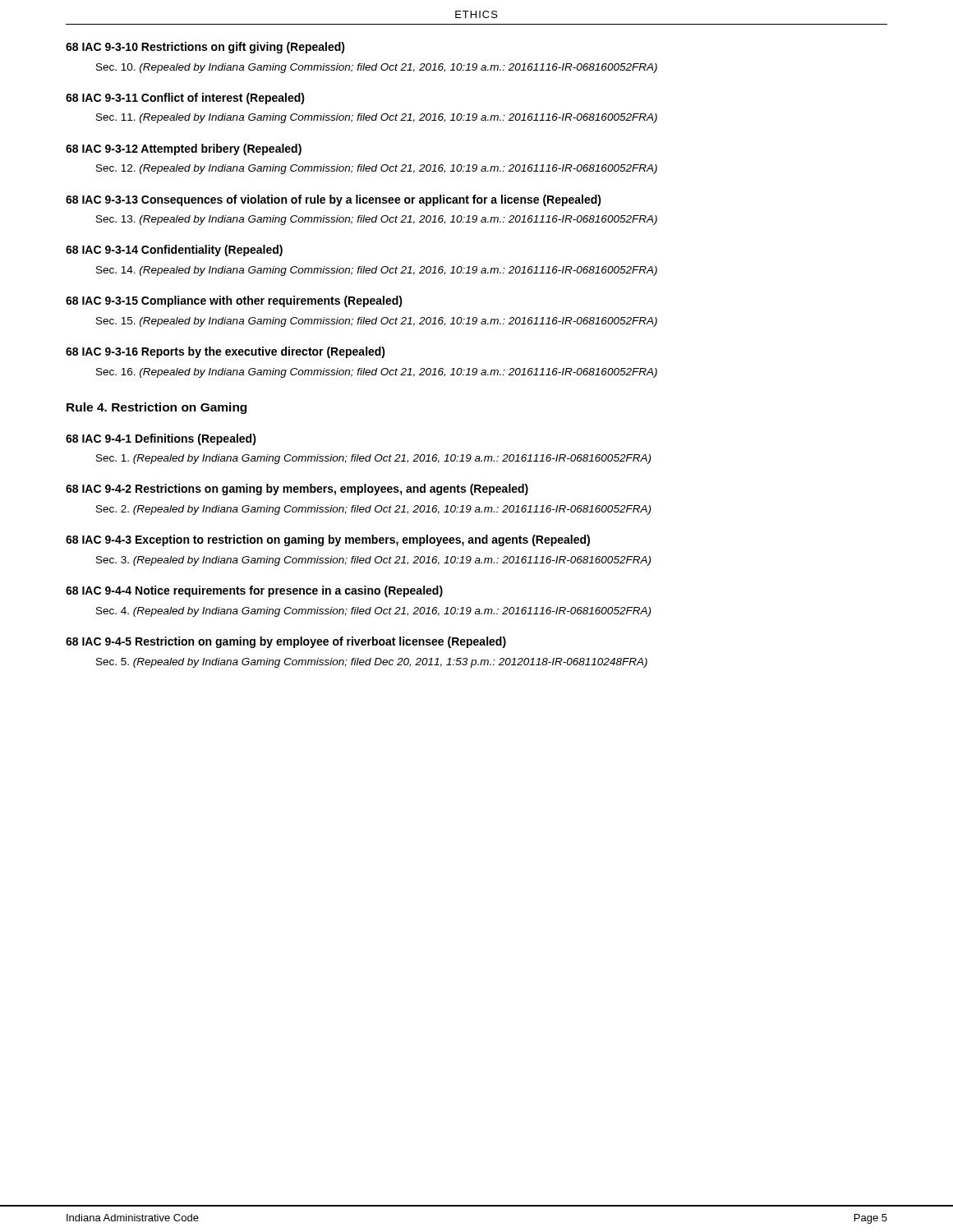
Task: Point to the text starting "68 IAC 9-4-3 Exception to restriction on gaming"
Action: [x=328, y=540]
